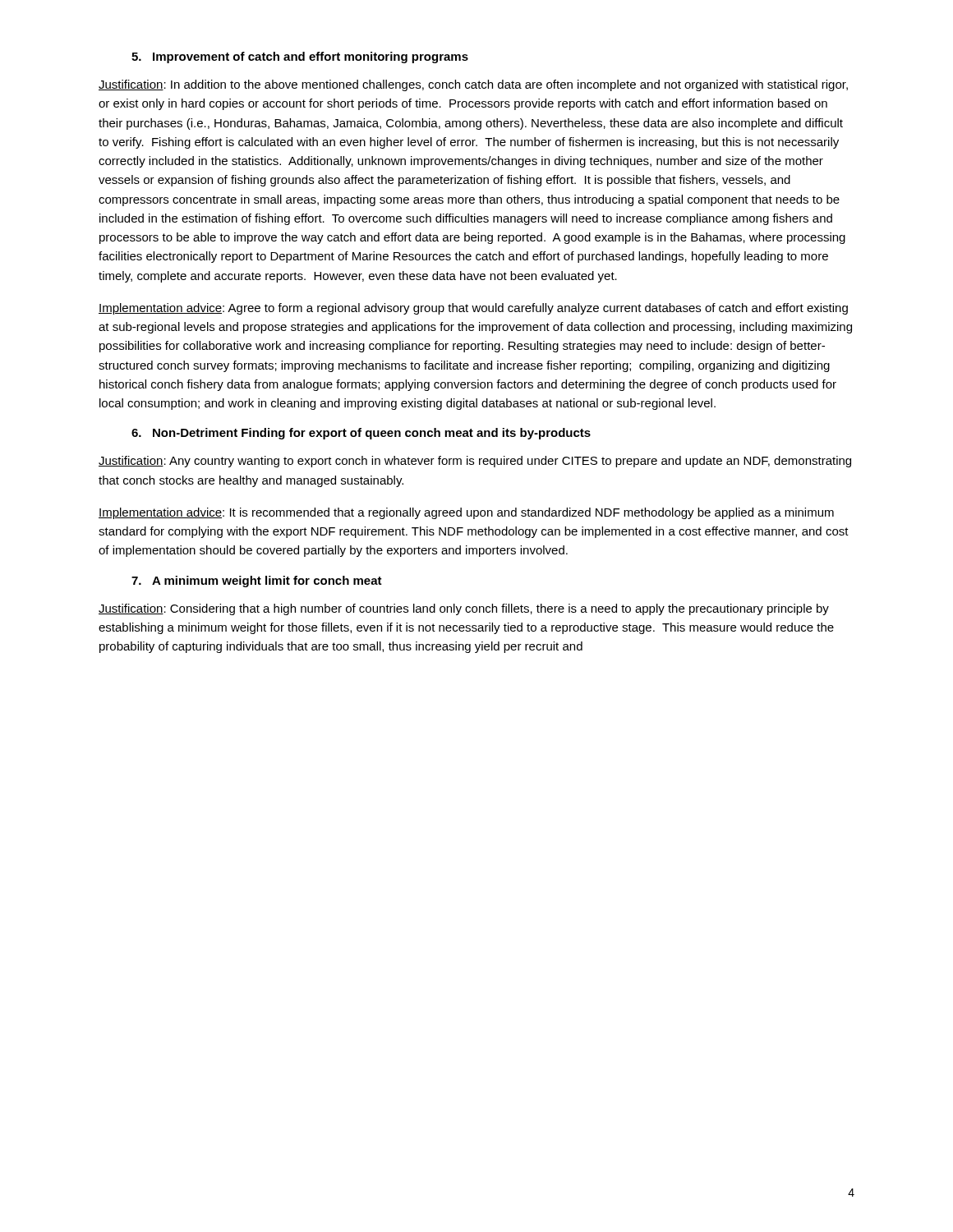The width and height of the screenshot is (953, 1232).
Task: Point to the element starting "Justification: Any country wanting"
Action: pos(475,470)
